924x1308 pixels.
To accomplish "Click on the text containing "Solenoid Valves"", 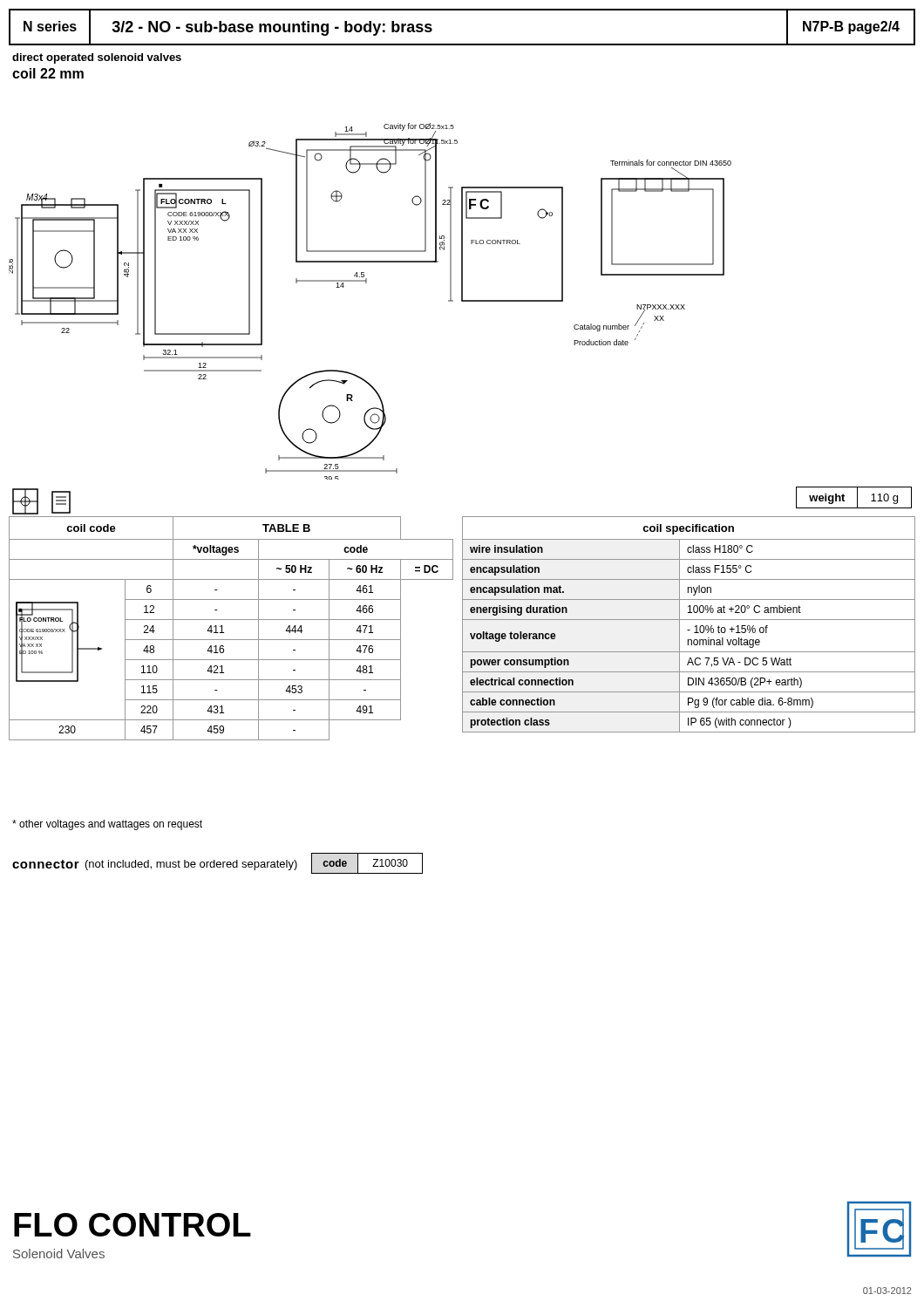I will pyautogui.click(x=59, y=1254).
